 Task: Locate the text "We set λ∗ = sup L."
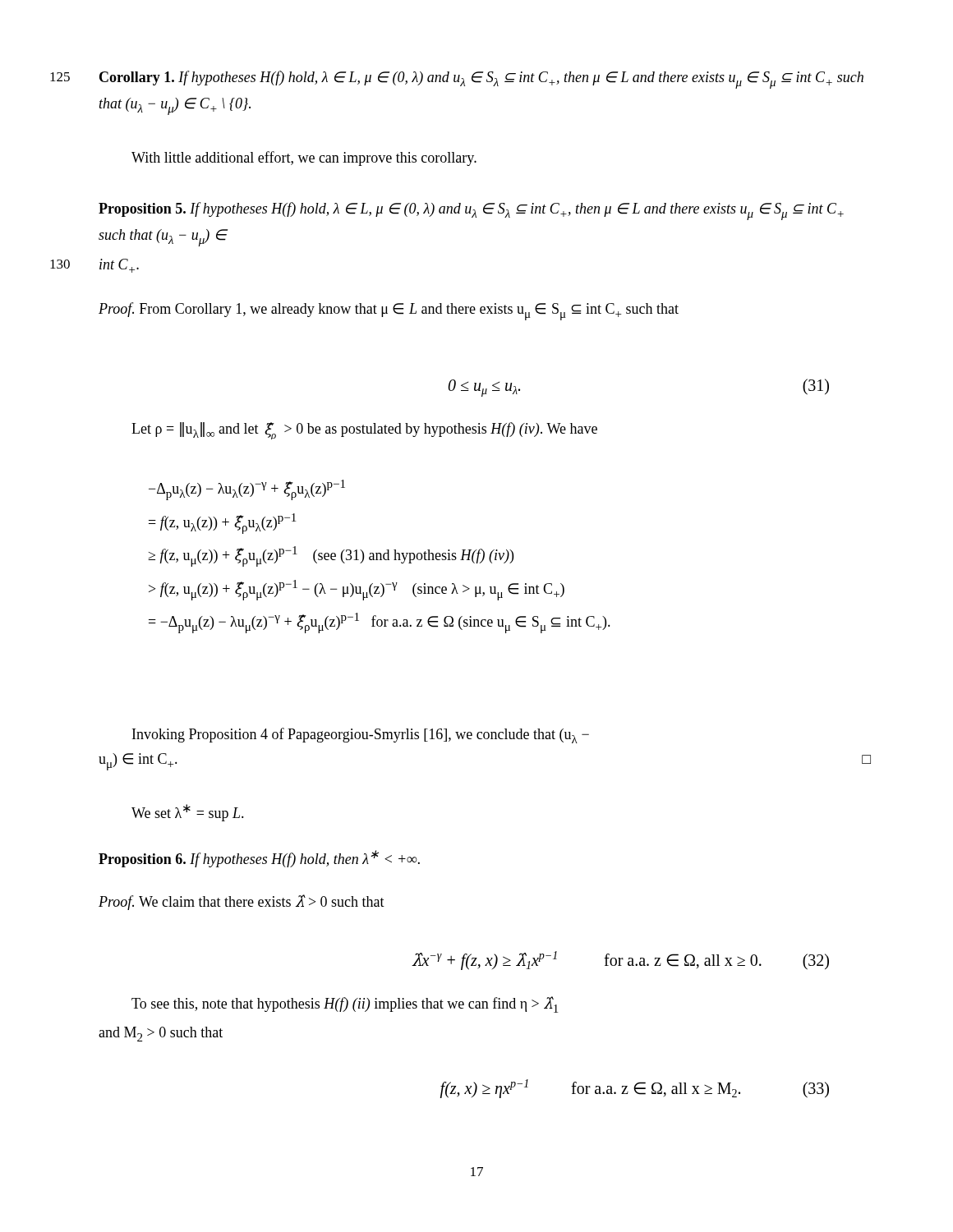click(x=188, y=812)
